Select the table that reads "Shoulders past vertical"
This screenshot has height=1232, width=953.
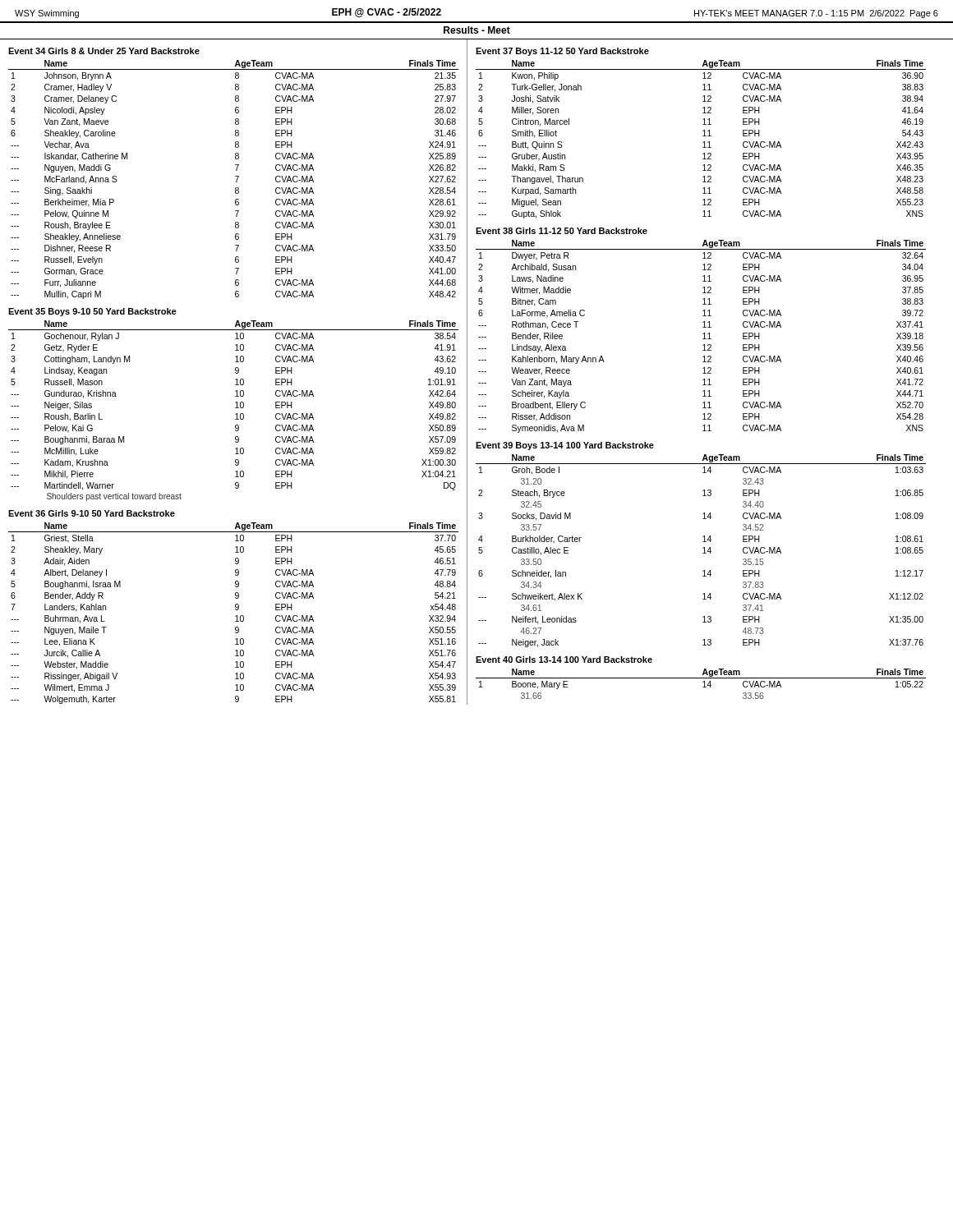(x=233, y=410)
